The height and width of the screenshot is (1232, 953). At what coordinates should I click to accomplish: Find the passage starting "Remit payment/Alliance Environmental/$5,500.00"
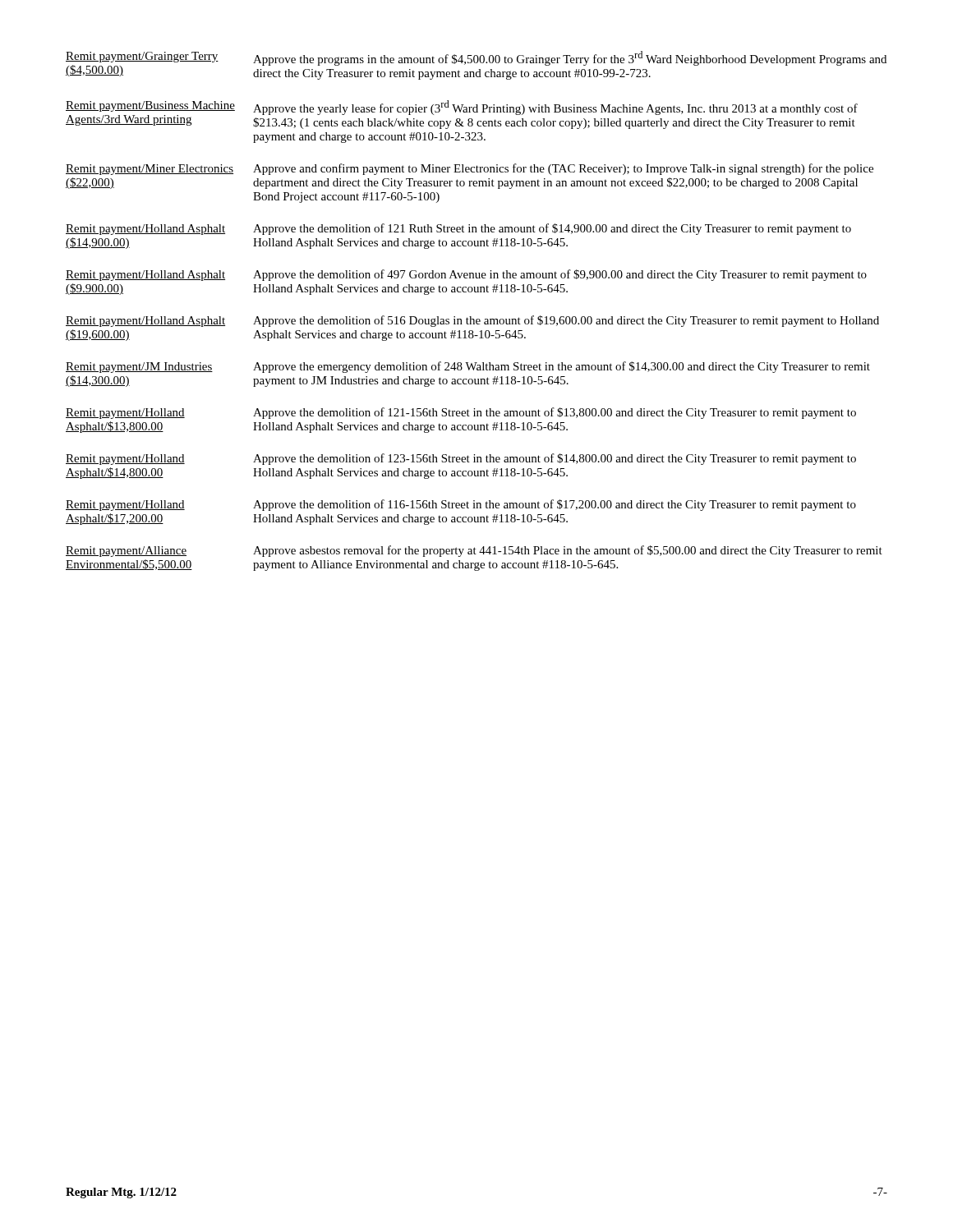click(129, 557)
